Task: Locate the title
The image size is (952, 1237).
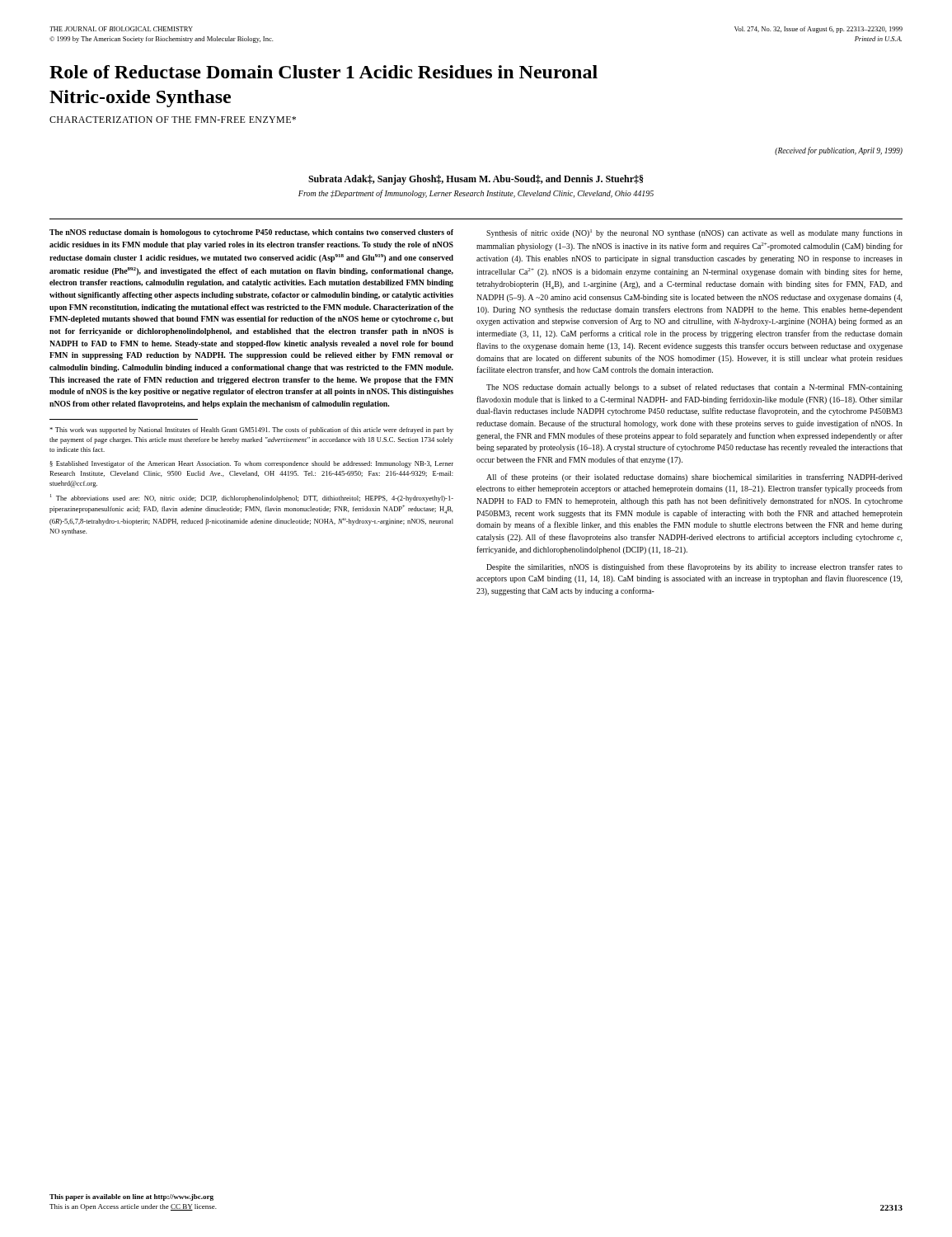Action: (x=338, y=93)
